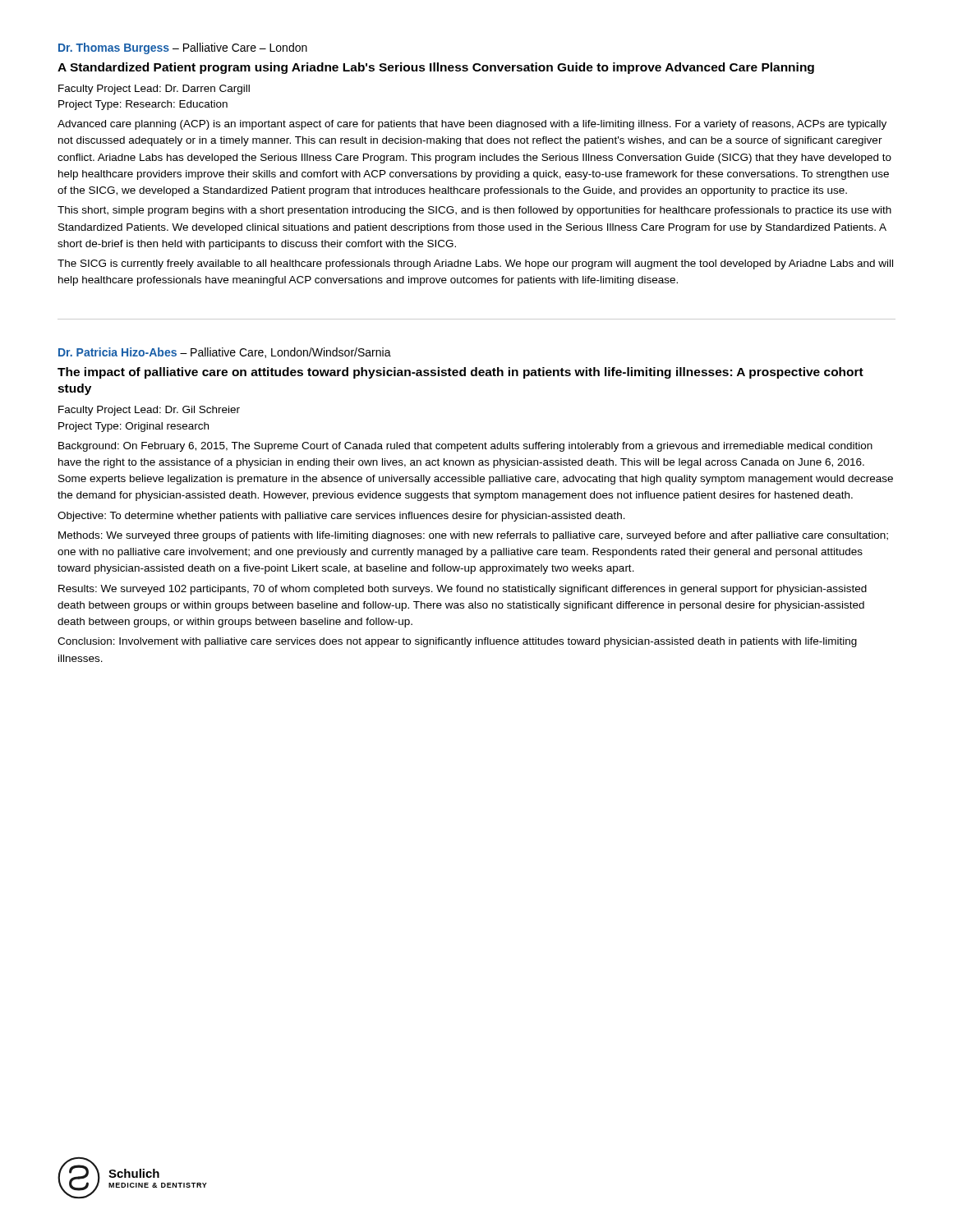The image size is (953, 1232).
Task: Locate the text block that says "Objective: To determine whether patients with"
Action: point(342,515)
